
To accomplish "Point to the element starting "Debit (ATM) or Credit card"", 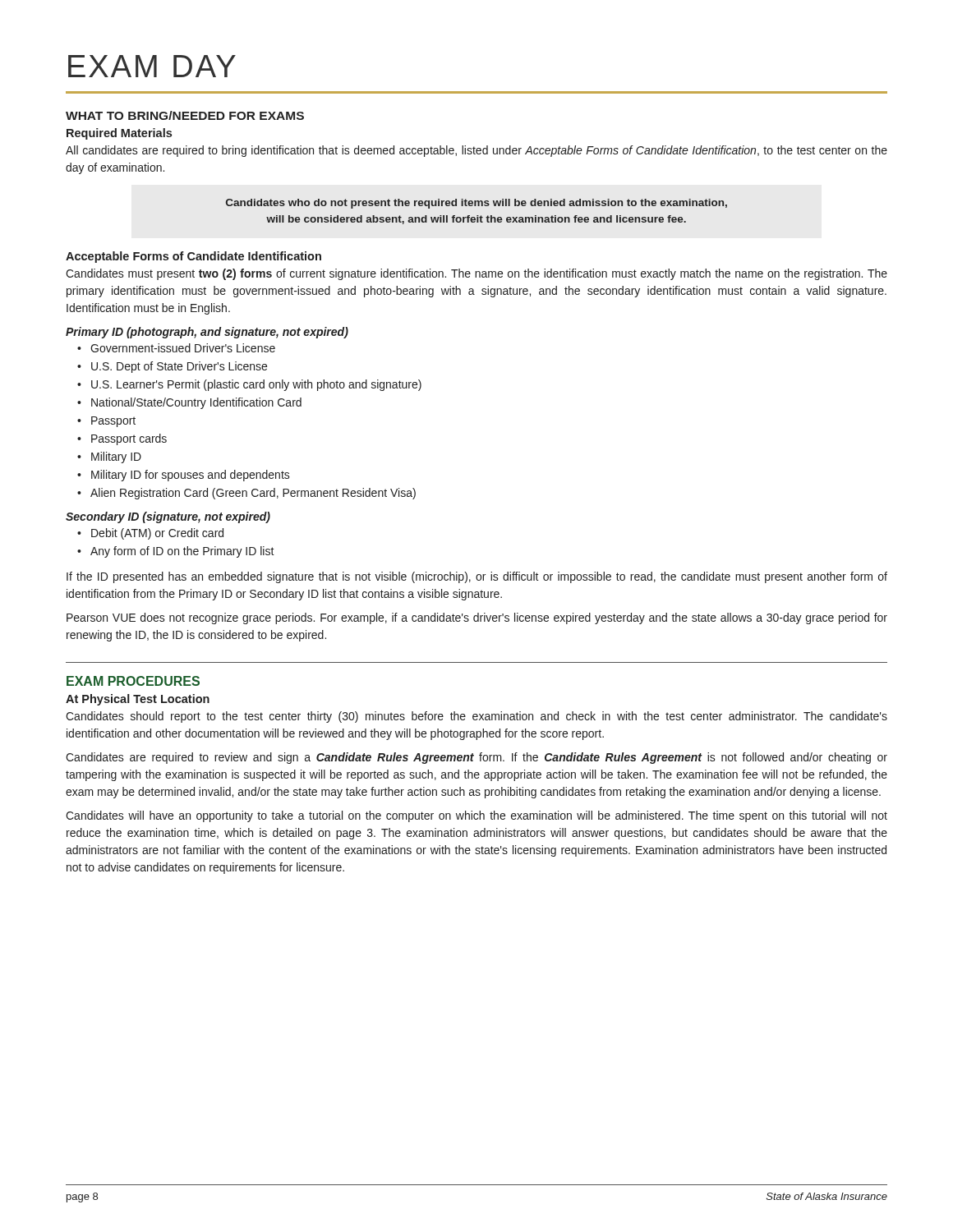I will click(157, 533).
